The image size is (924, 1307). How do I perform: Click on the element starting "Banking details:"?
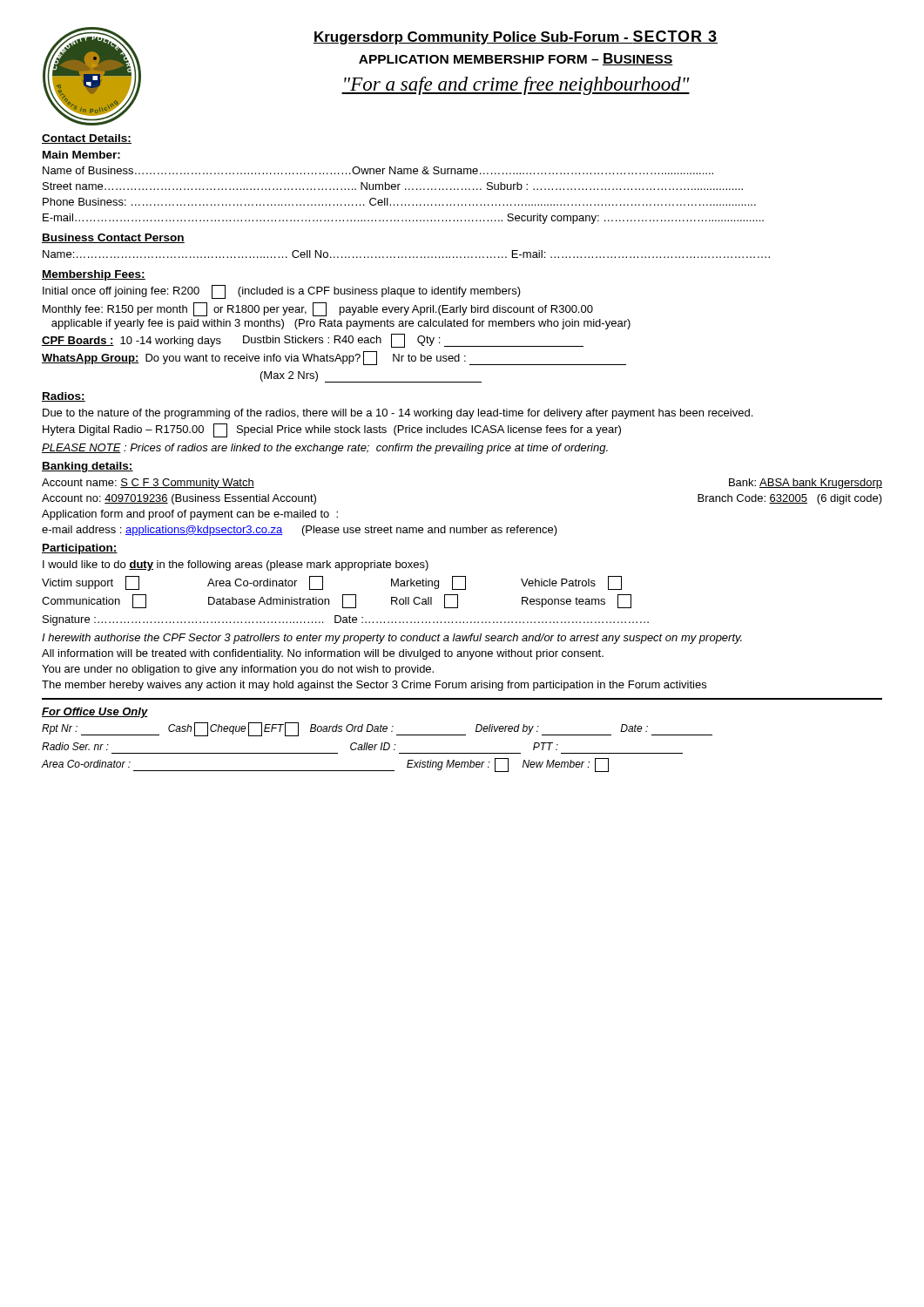click(87, 466)
